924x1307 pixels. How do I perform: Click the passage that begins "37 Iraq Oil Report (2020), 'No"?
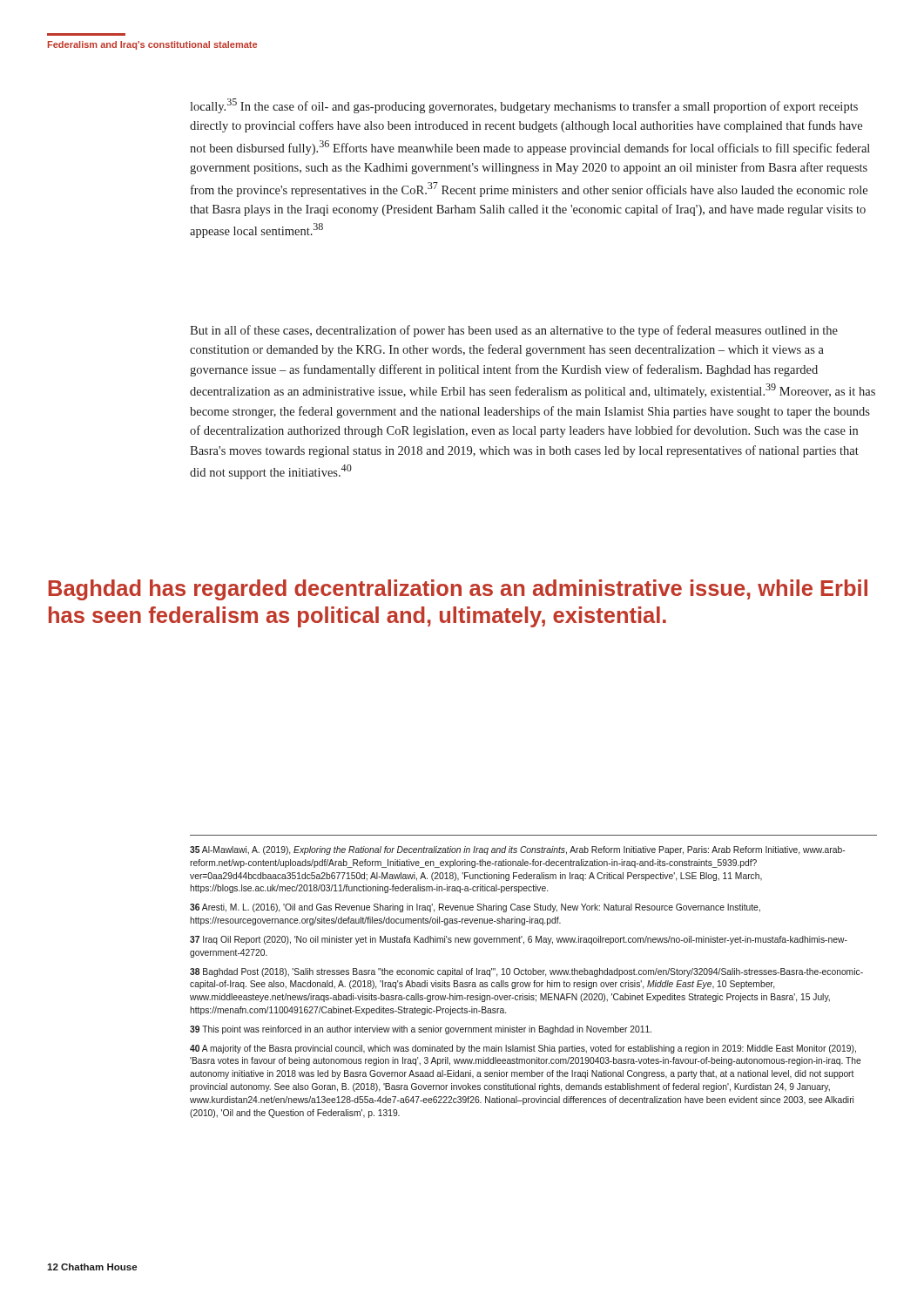(x=519, y=946)
